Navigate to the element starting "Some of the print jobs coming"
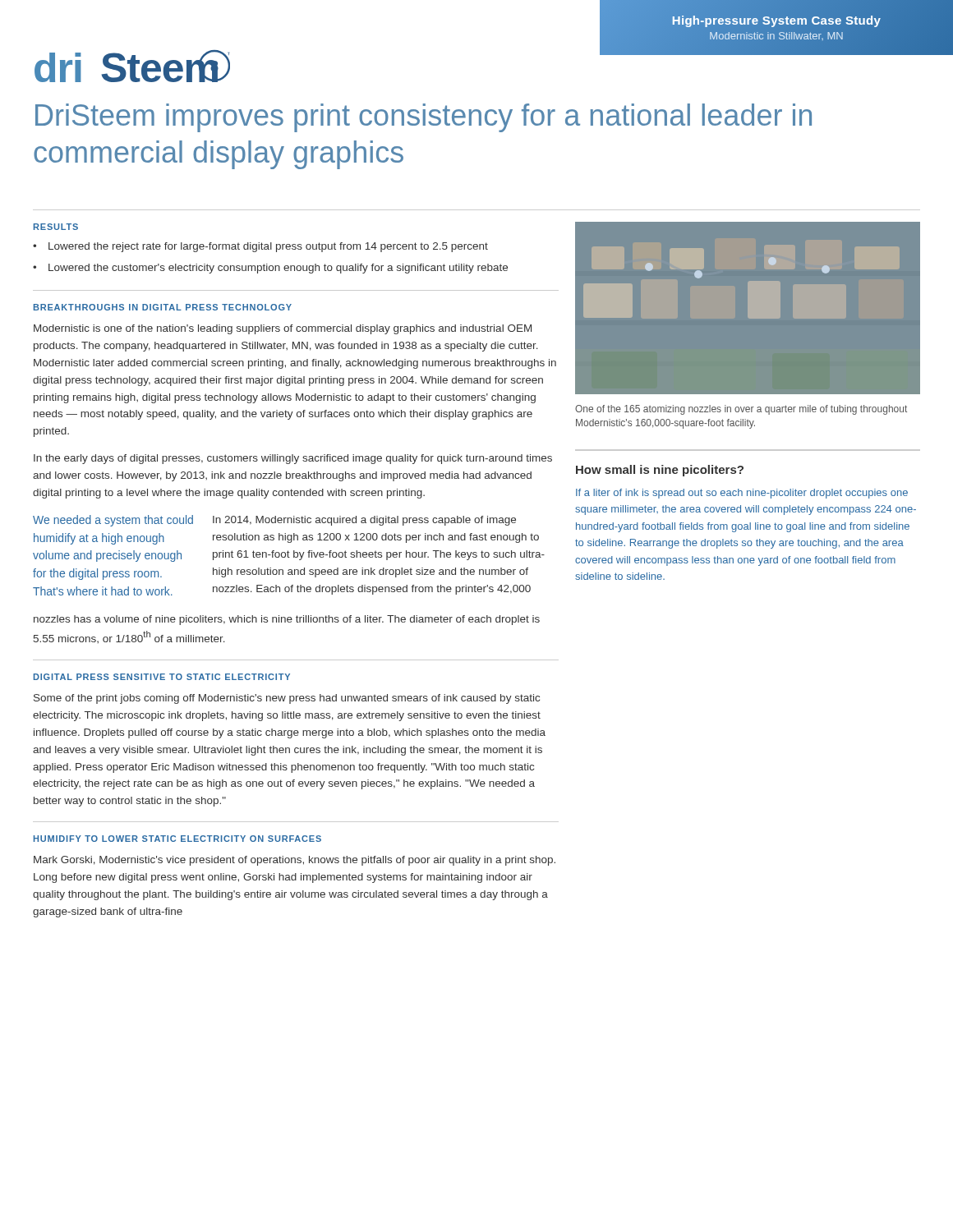The width and height of the screenshot is (953, 1232). tap(289, 749)
